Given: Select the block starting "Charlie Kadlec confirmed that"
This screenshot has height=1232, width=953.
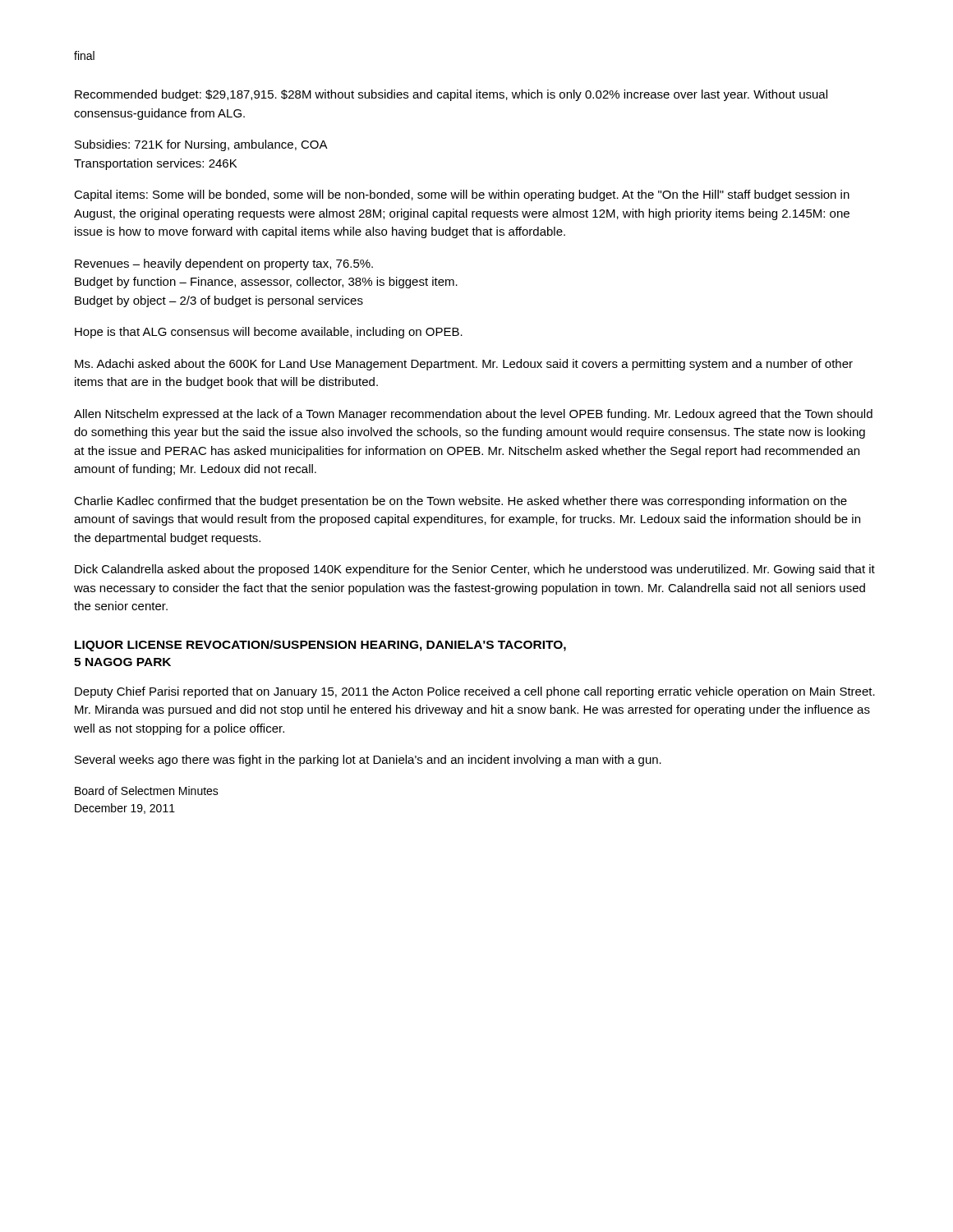Looking at the screenshot, I should click(x=467, y=519).
